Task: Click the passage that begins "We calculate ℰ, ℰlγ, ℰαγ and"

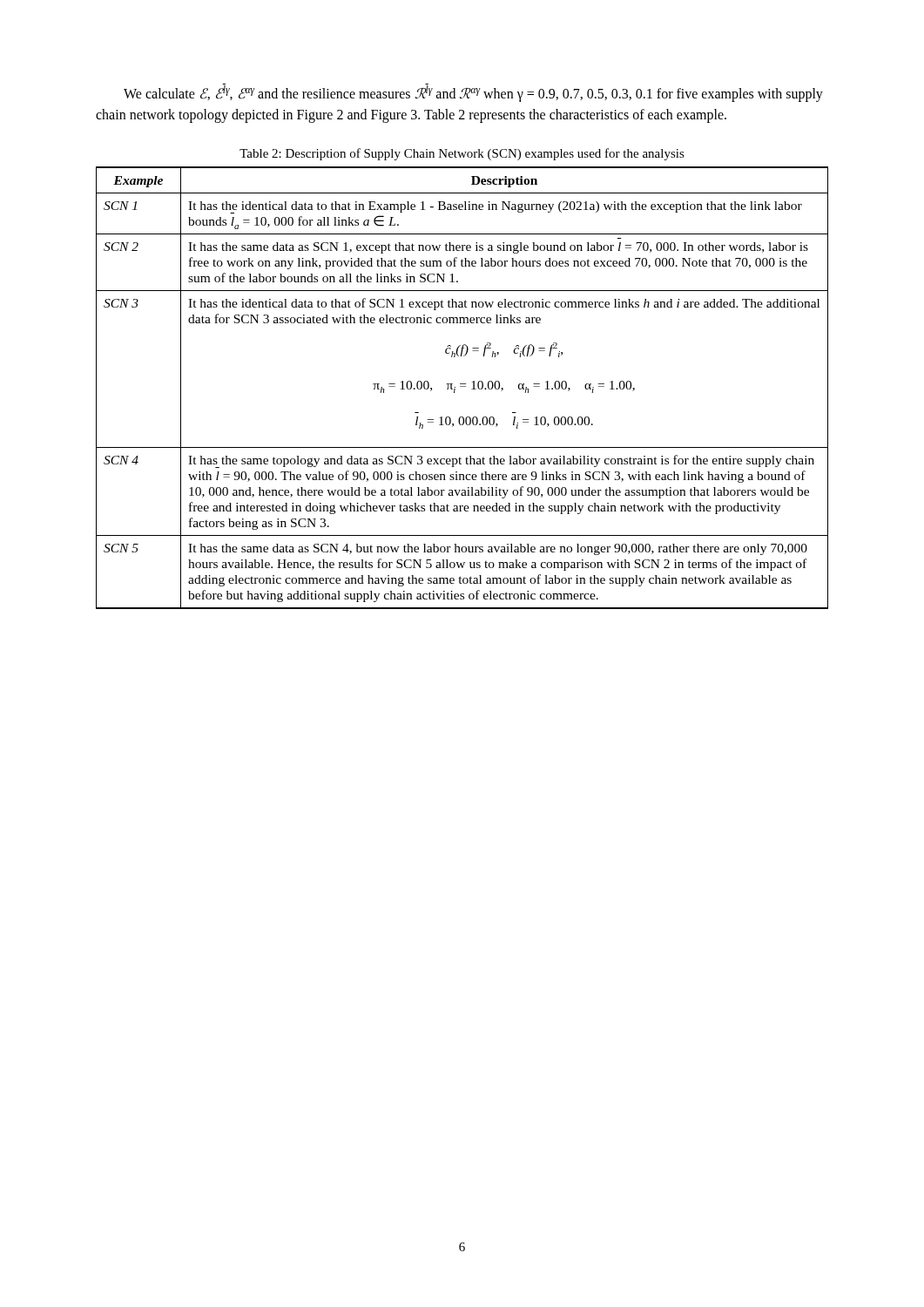Action: [462, 105]
